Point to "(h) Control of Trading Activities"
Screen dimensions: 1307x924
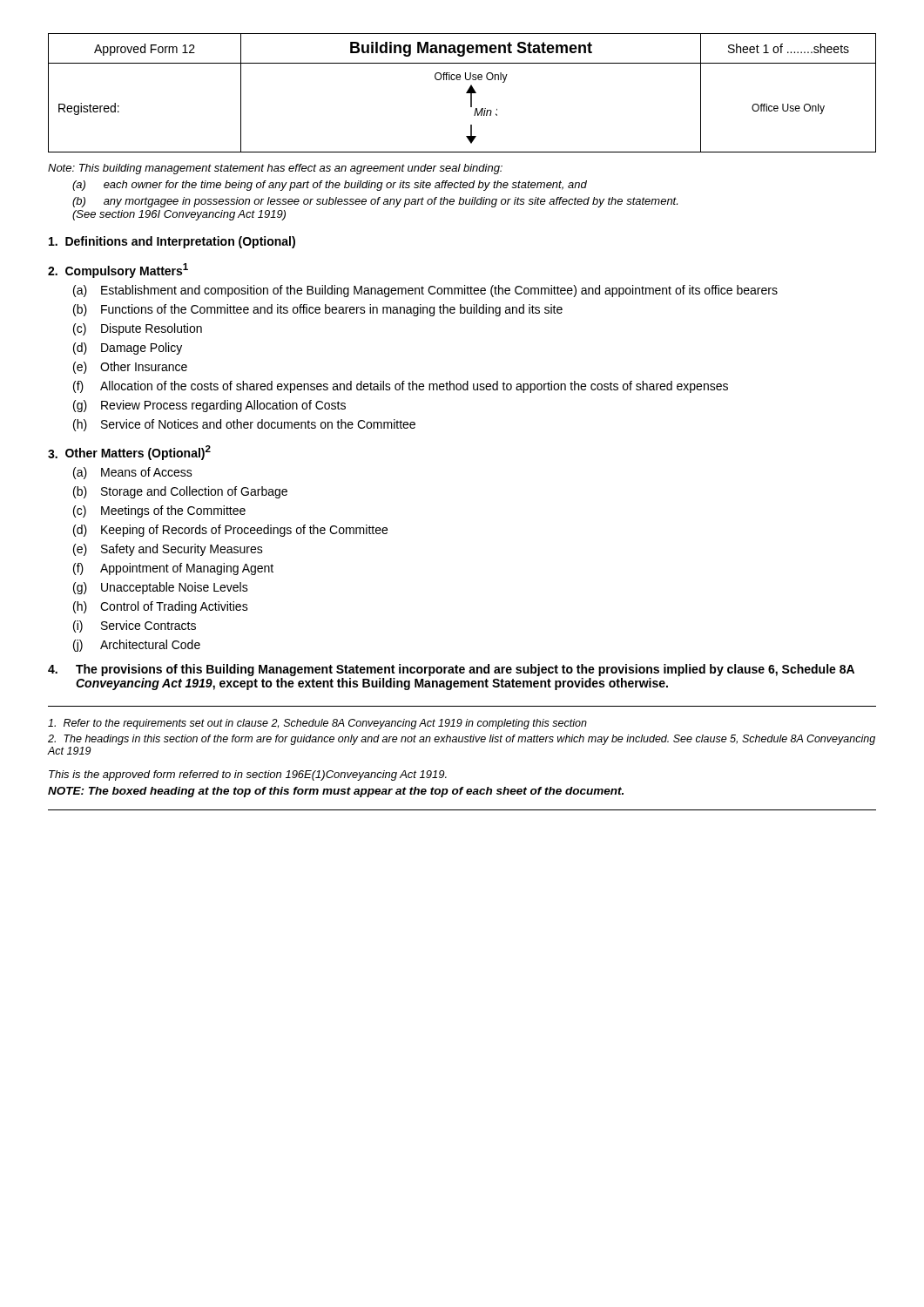161,607
